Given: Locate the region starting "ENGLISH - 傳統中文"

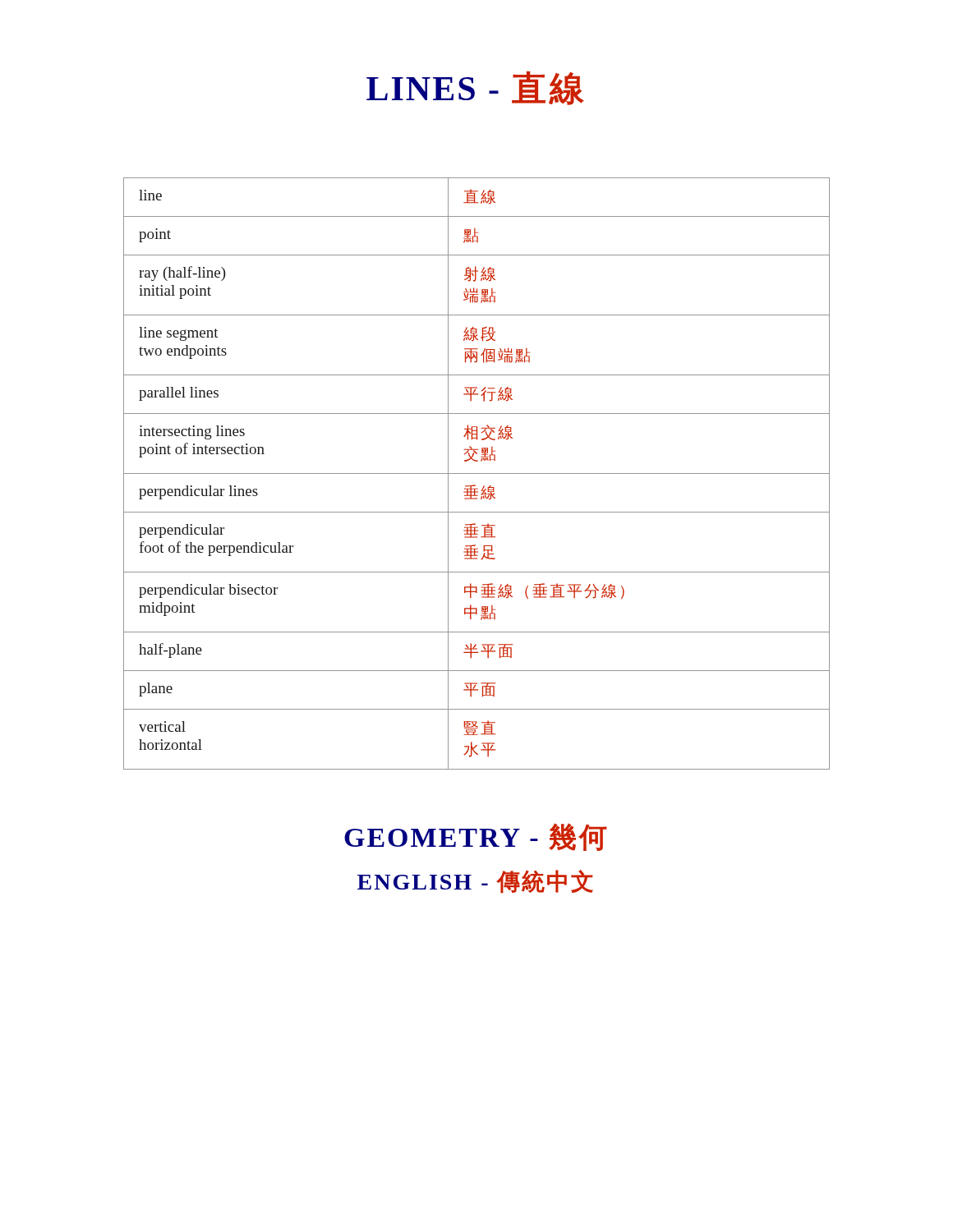Looking at the screenshot, I should tap(476, 882).
